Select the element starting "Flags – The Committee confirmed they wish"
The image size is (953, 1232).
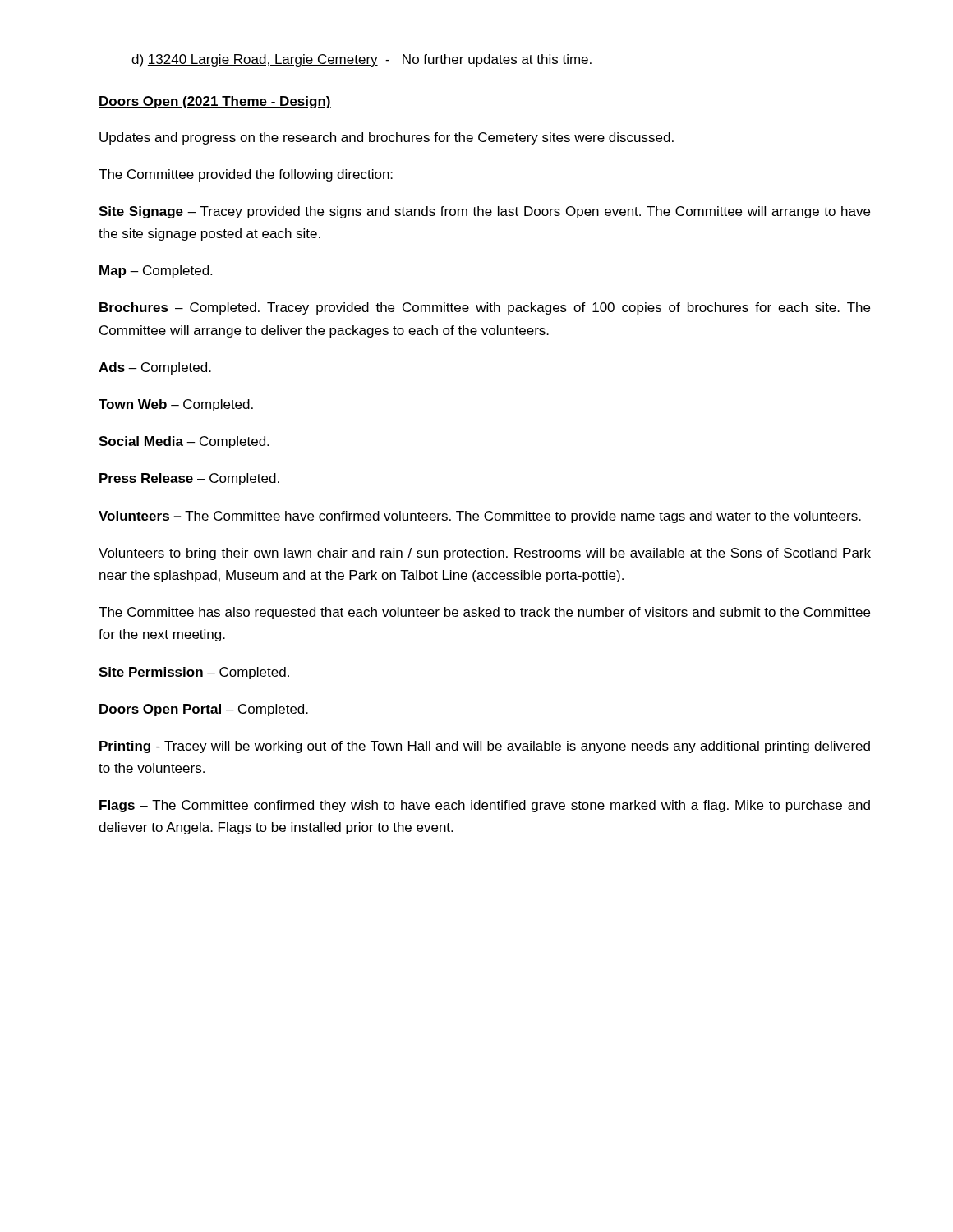point(485,817)
